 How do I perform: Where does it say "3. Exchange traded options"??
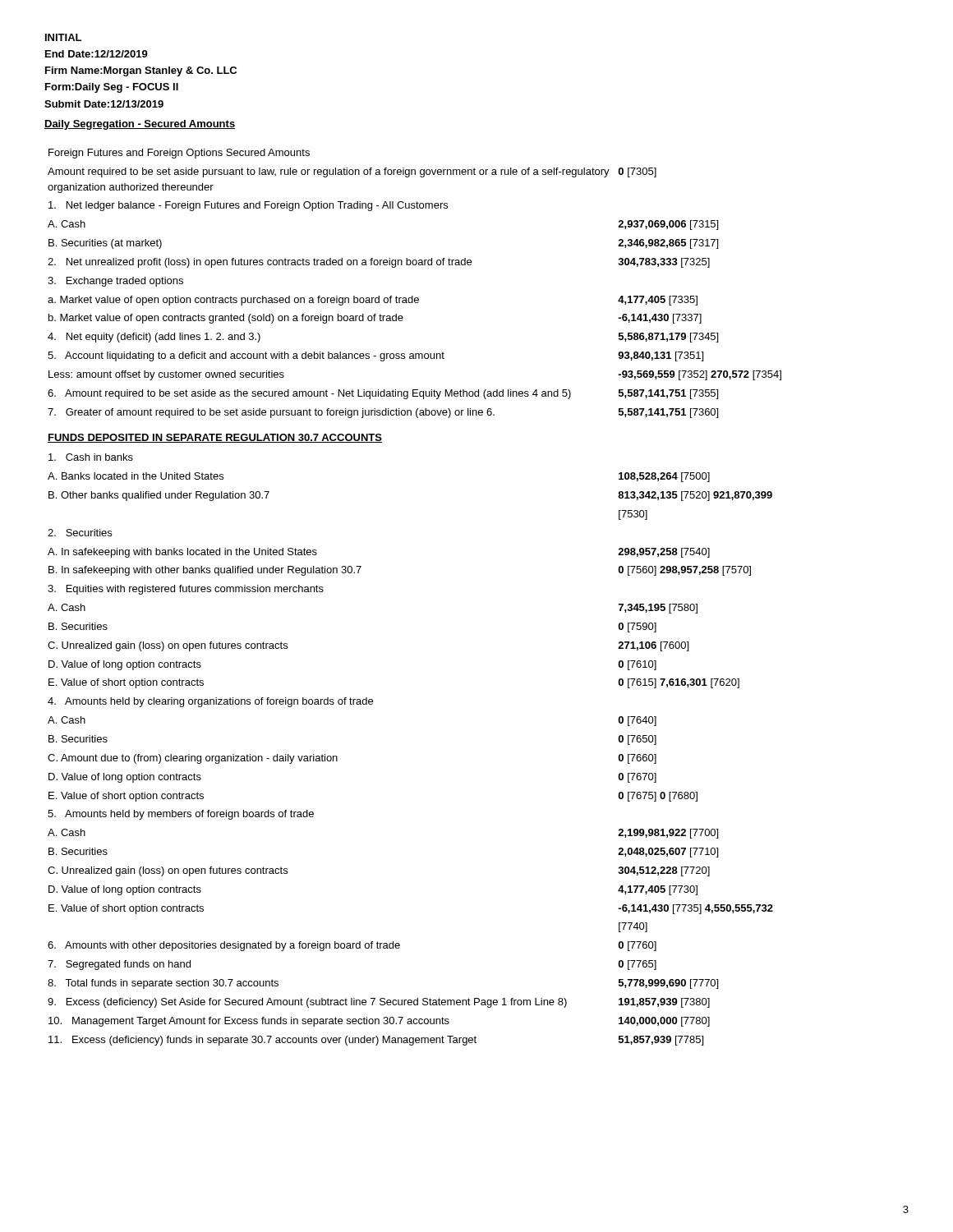[116, 280]
